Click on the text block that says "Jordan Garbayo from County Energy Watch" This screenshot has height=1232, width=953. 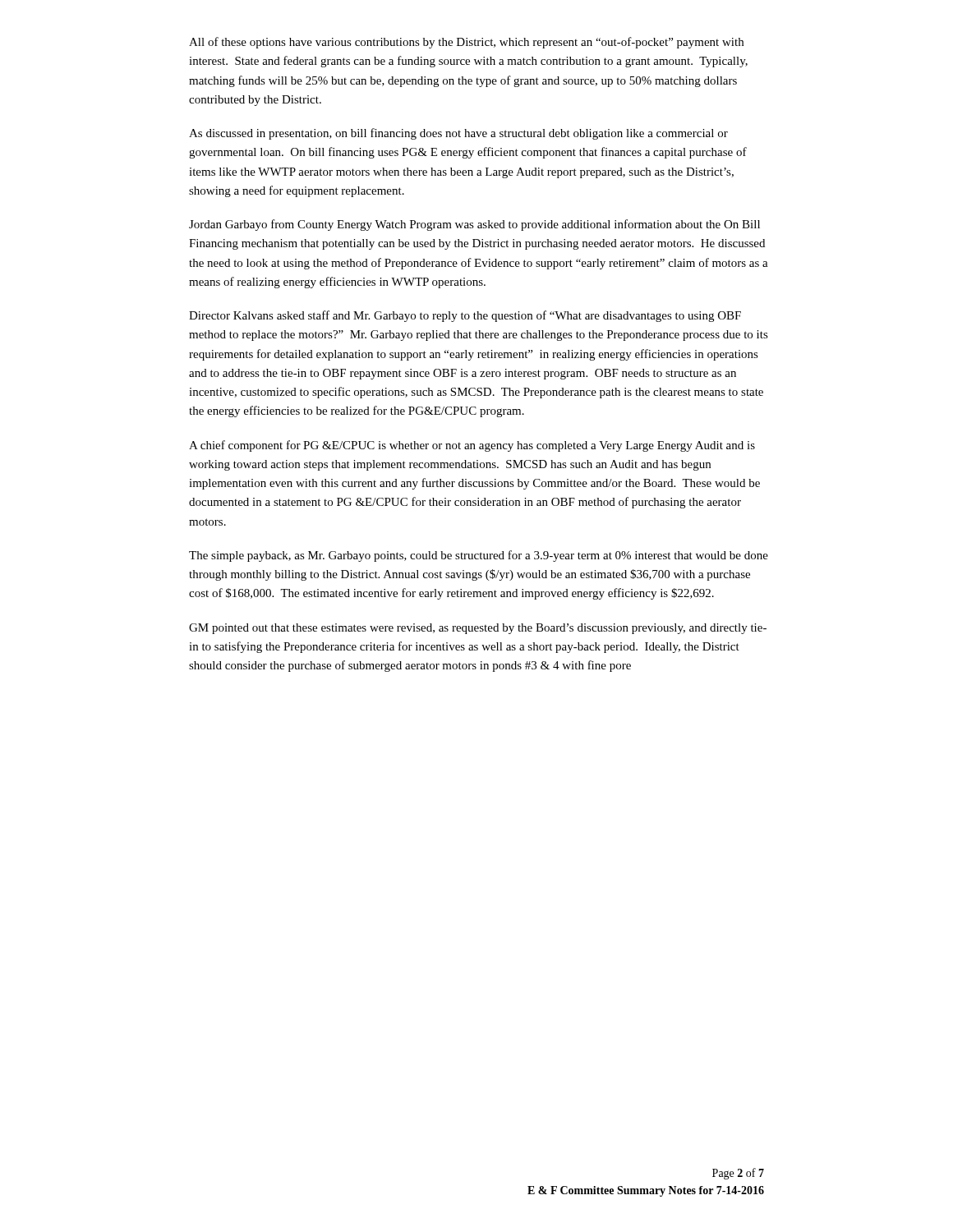point(478,253)
